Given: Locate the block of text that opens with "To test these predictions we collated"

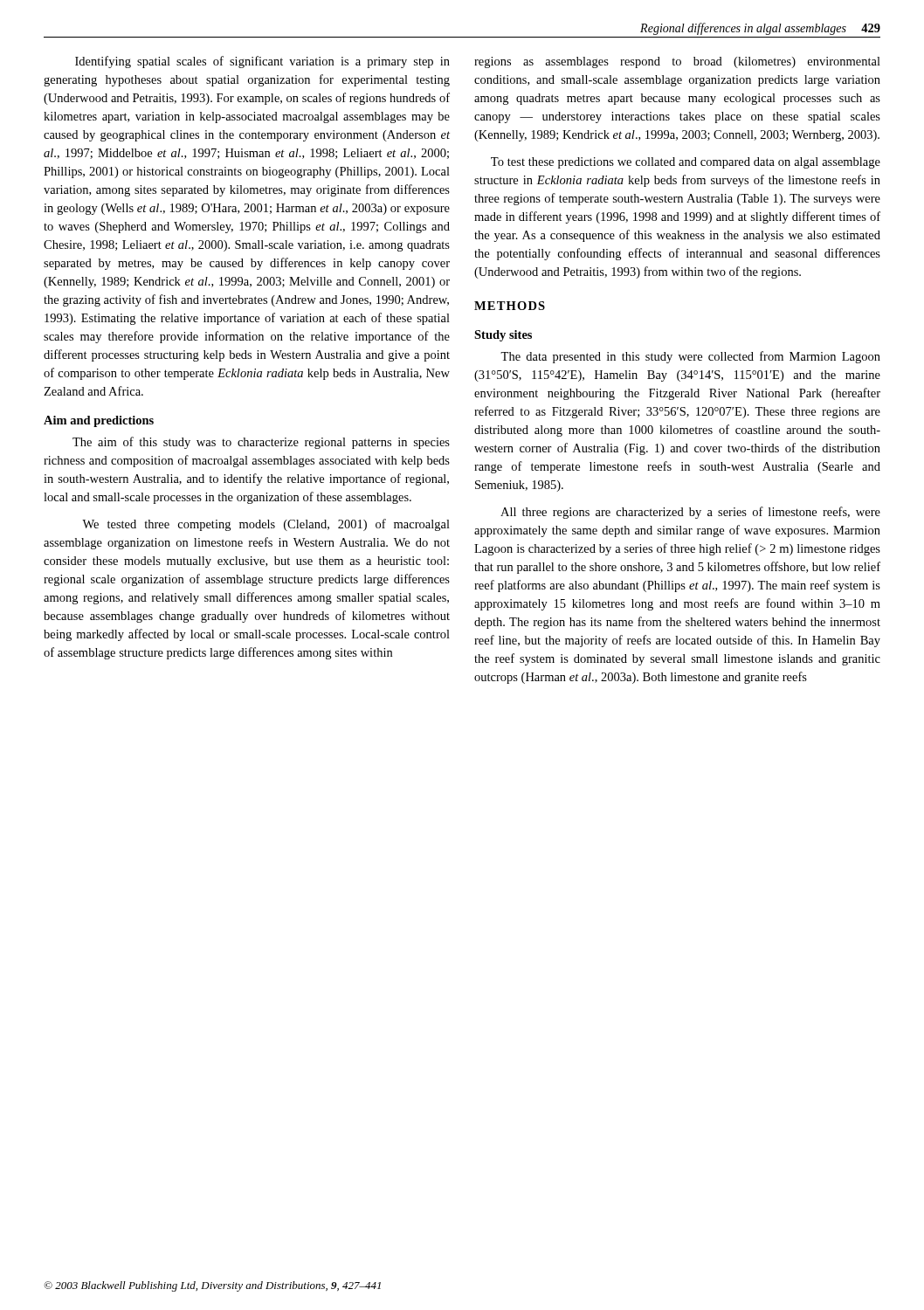Looking at the screenshot, I should [x=677, y=217].
